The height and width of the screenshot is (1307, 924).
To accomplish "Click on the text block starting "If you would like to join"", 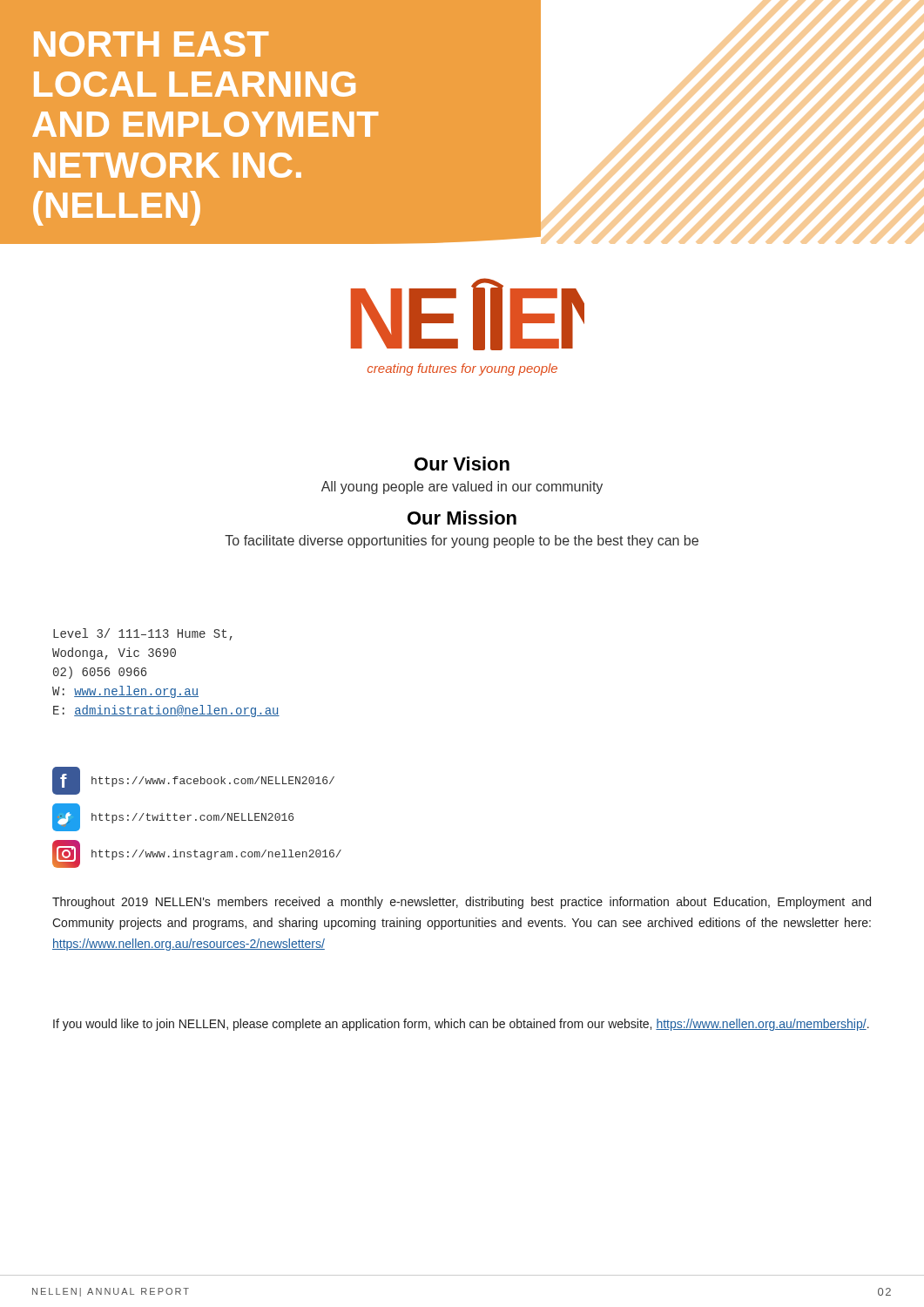I will pos(462,1025).
